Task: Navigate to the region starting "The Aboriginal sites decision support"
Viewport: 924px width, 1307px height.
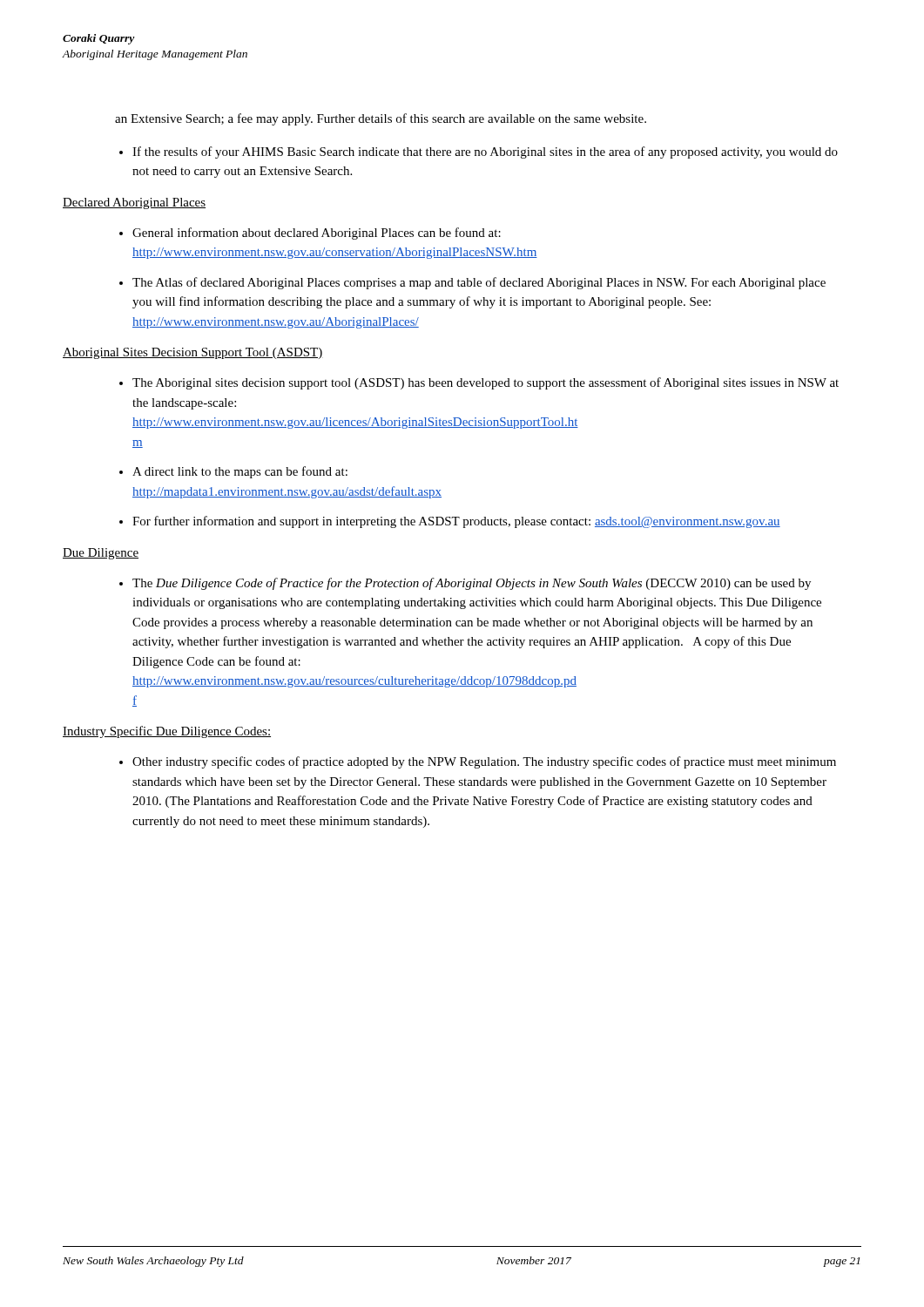Action: tap(486, 412)
